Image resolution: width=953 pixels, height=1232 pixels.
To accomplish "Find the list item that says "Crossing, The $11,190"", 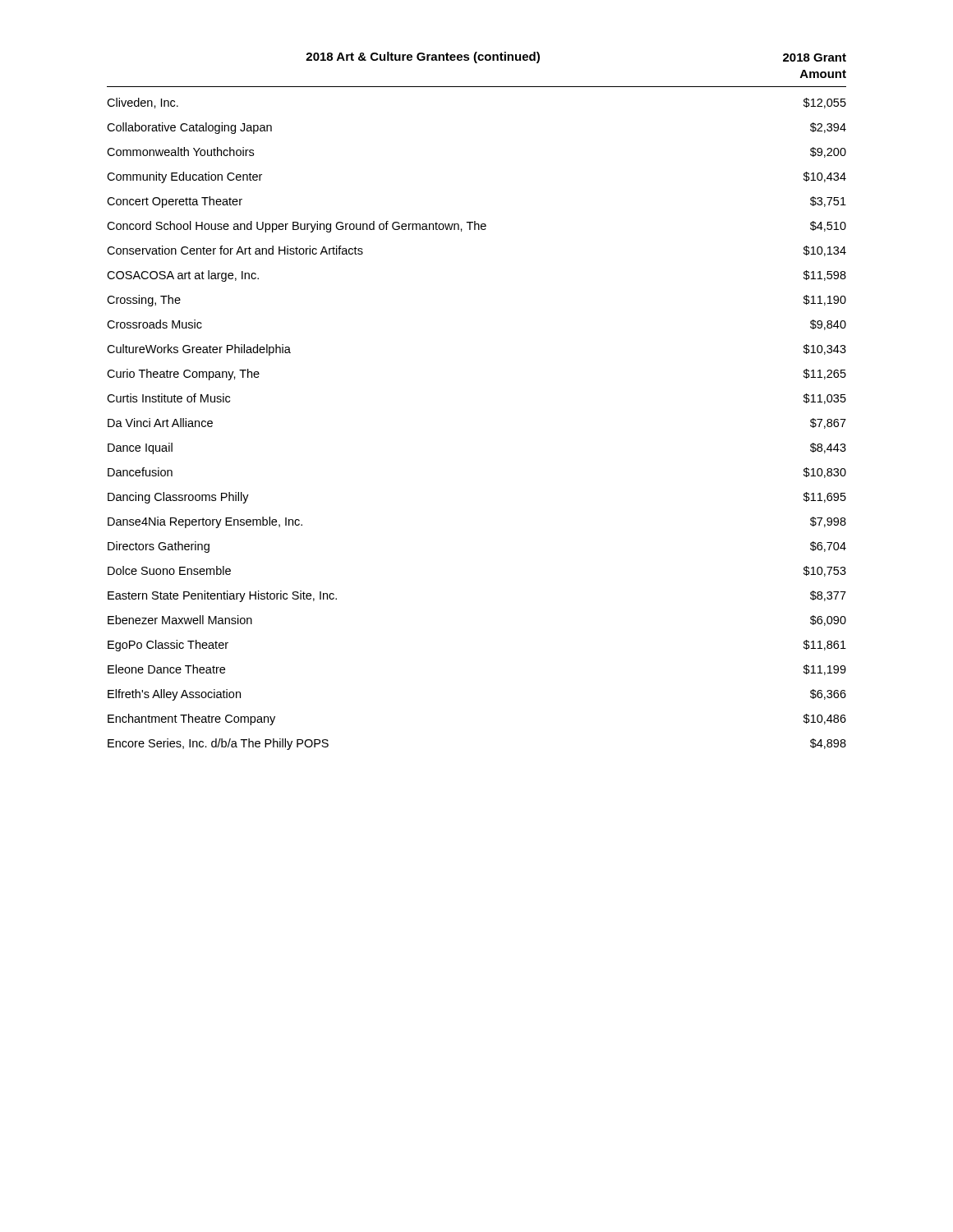I will click(143, 300).
